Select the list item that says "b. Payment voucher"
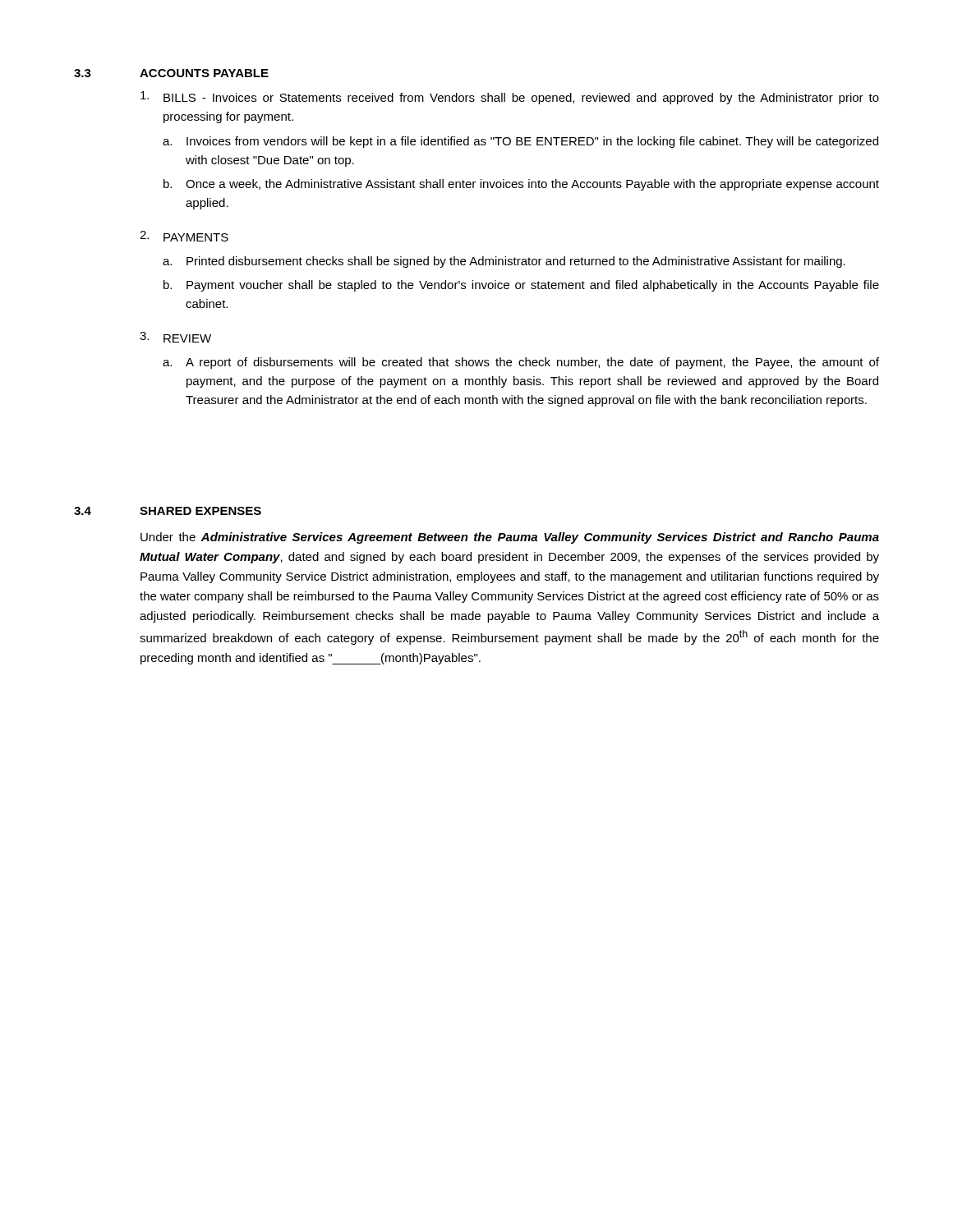 [521, 294]
